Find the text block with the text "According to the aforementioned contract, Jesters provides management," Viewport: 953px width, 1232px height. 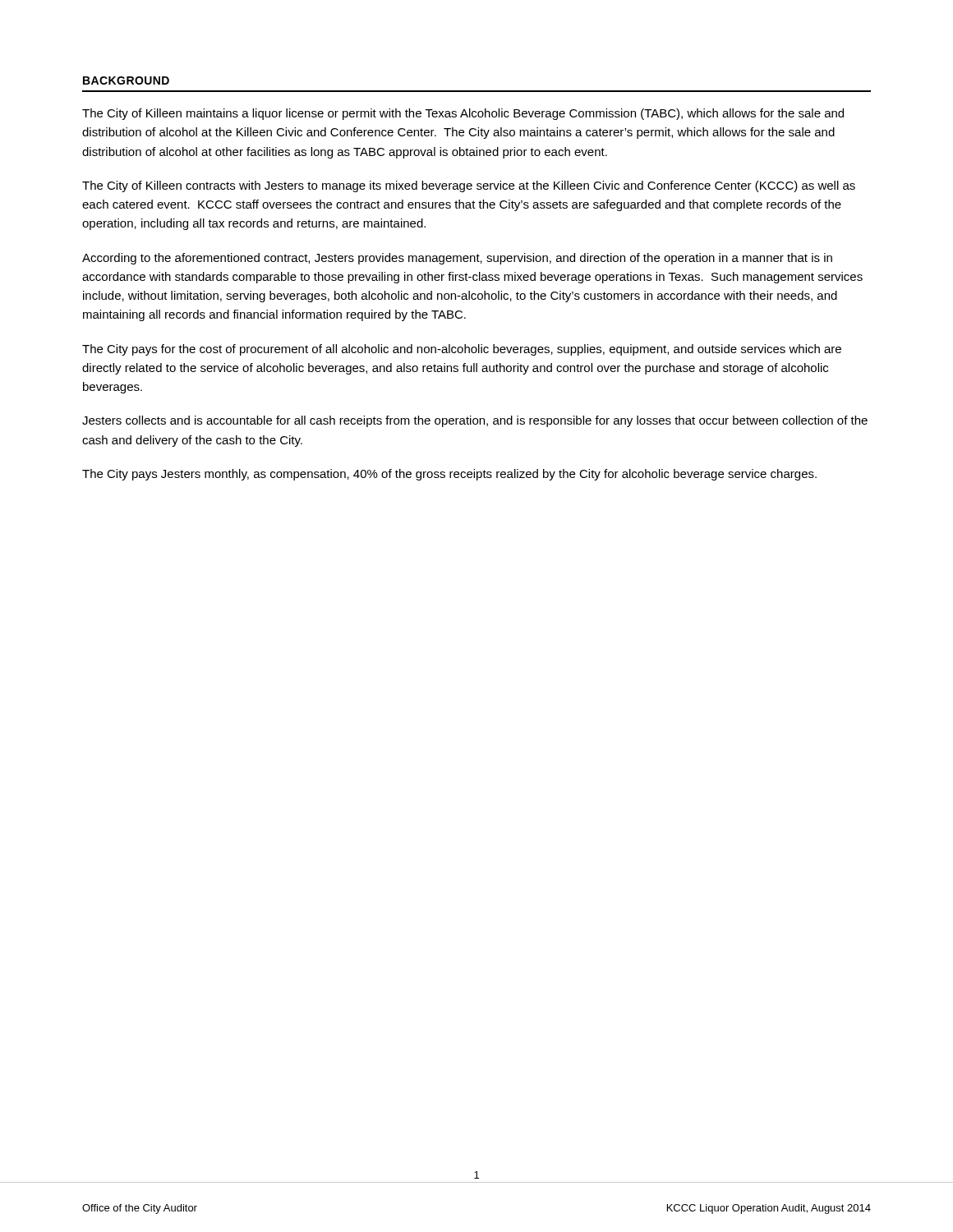472,286
